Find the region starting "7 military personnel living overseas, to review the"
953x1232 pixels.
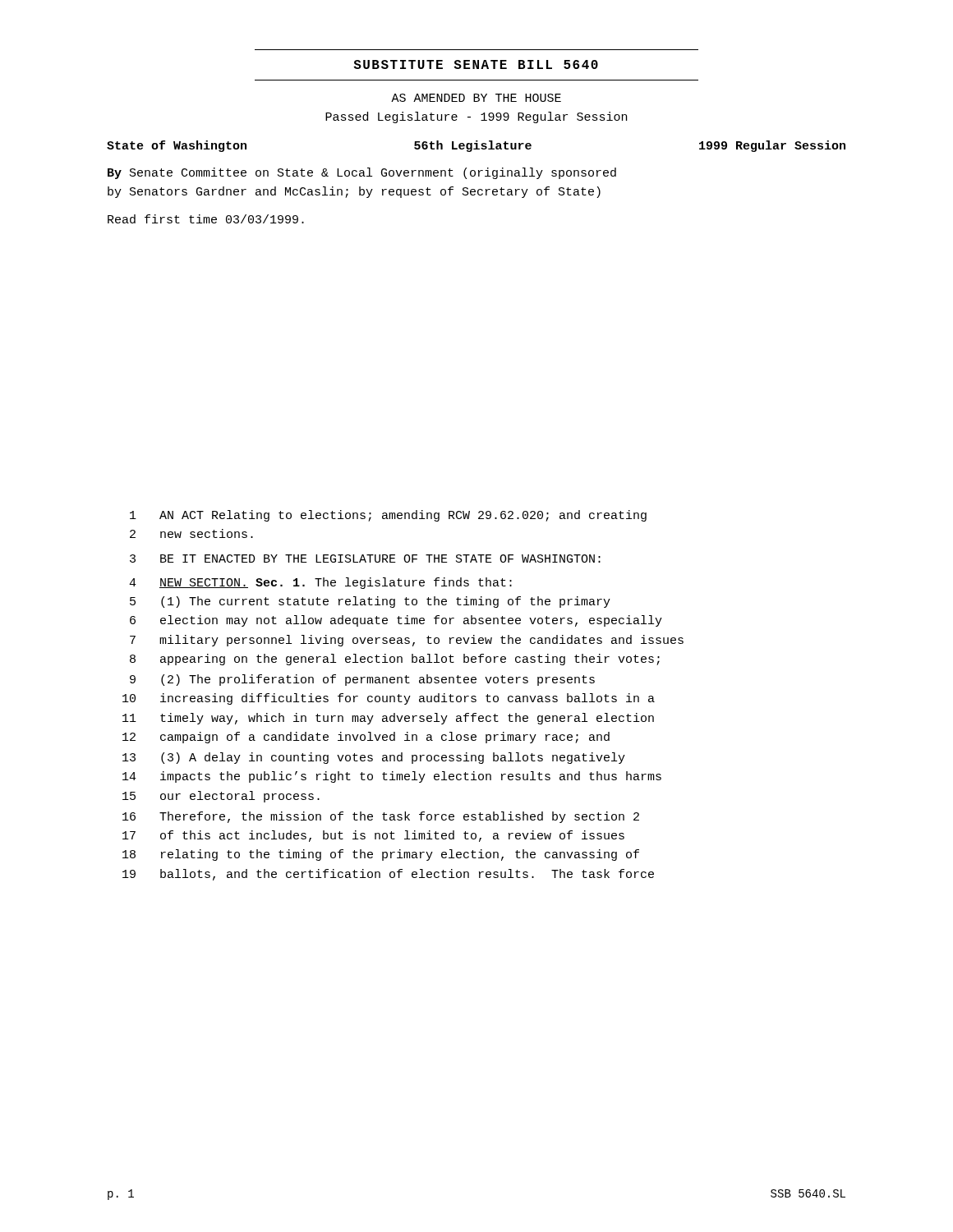tap(476, 641)
